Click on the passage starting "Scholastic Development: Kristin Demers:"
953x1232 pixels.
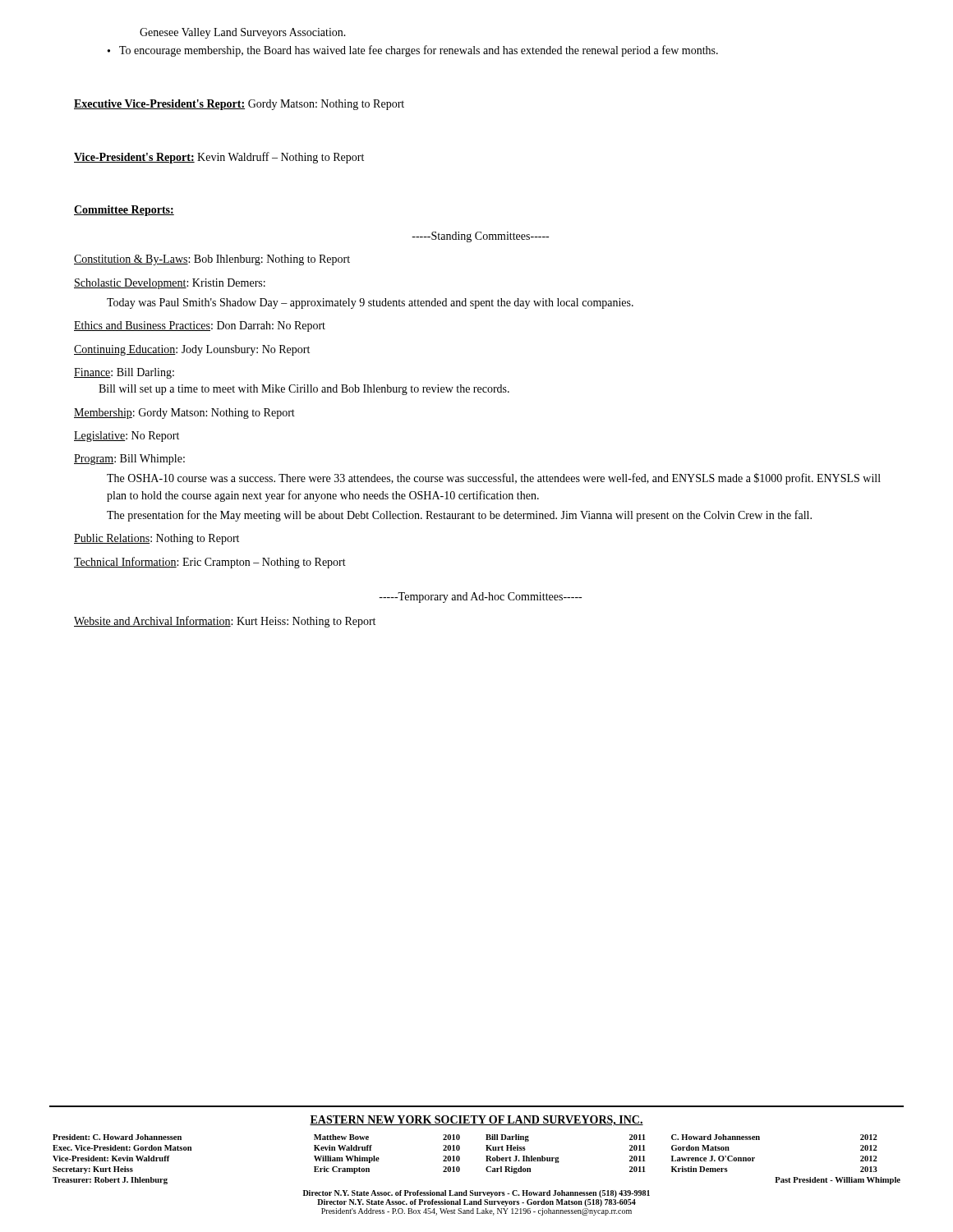coord(170,283)
